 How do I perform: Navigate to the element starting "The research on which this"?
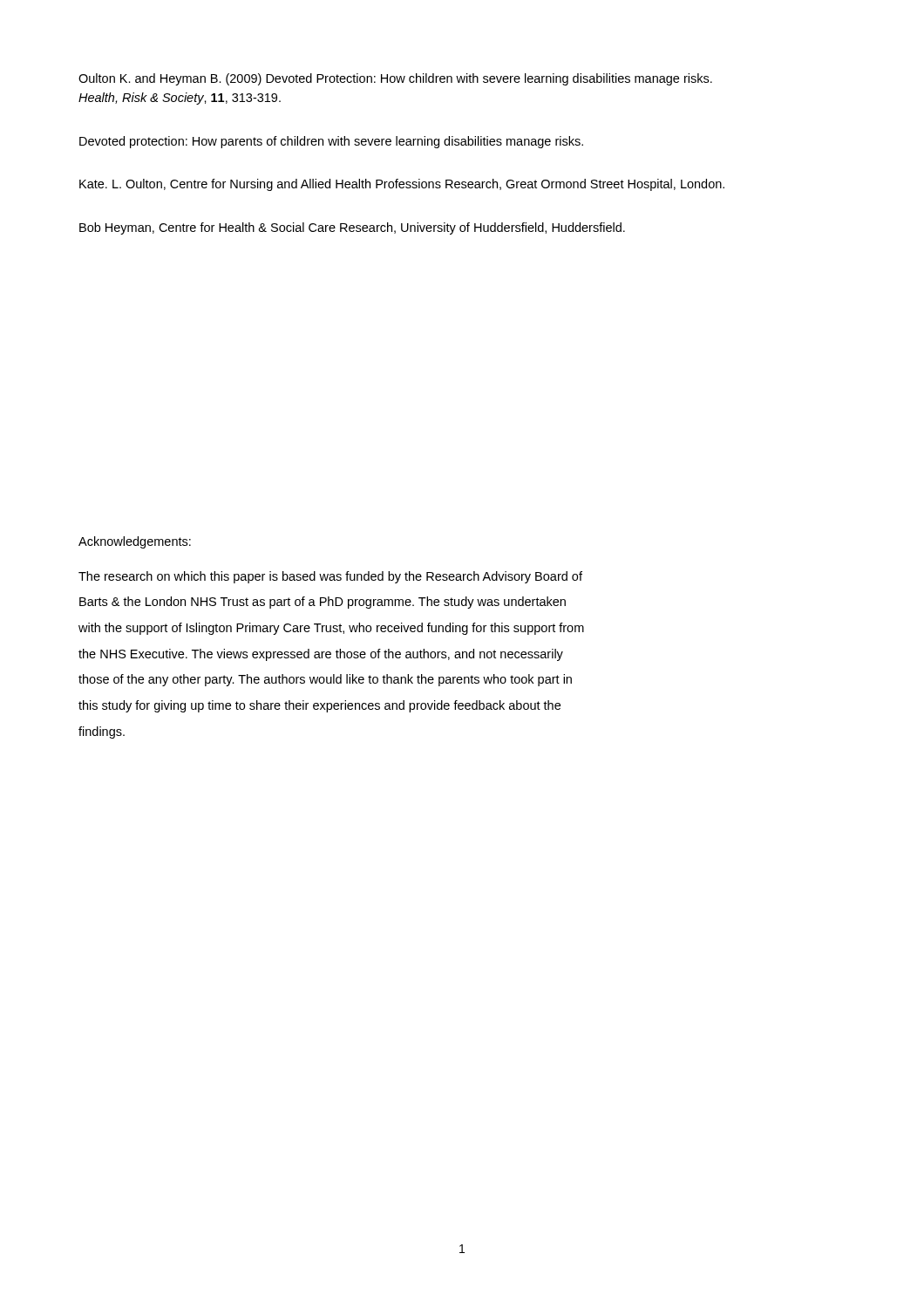point(331,654)
